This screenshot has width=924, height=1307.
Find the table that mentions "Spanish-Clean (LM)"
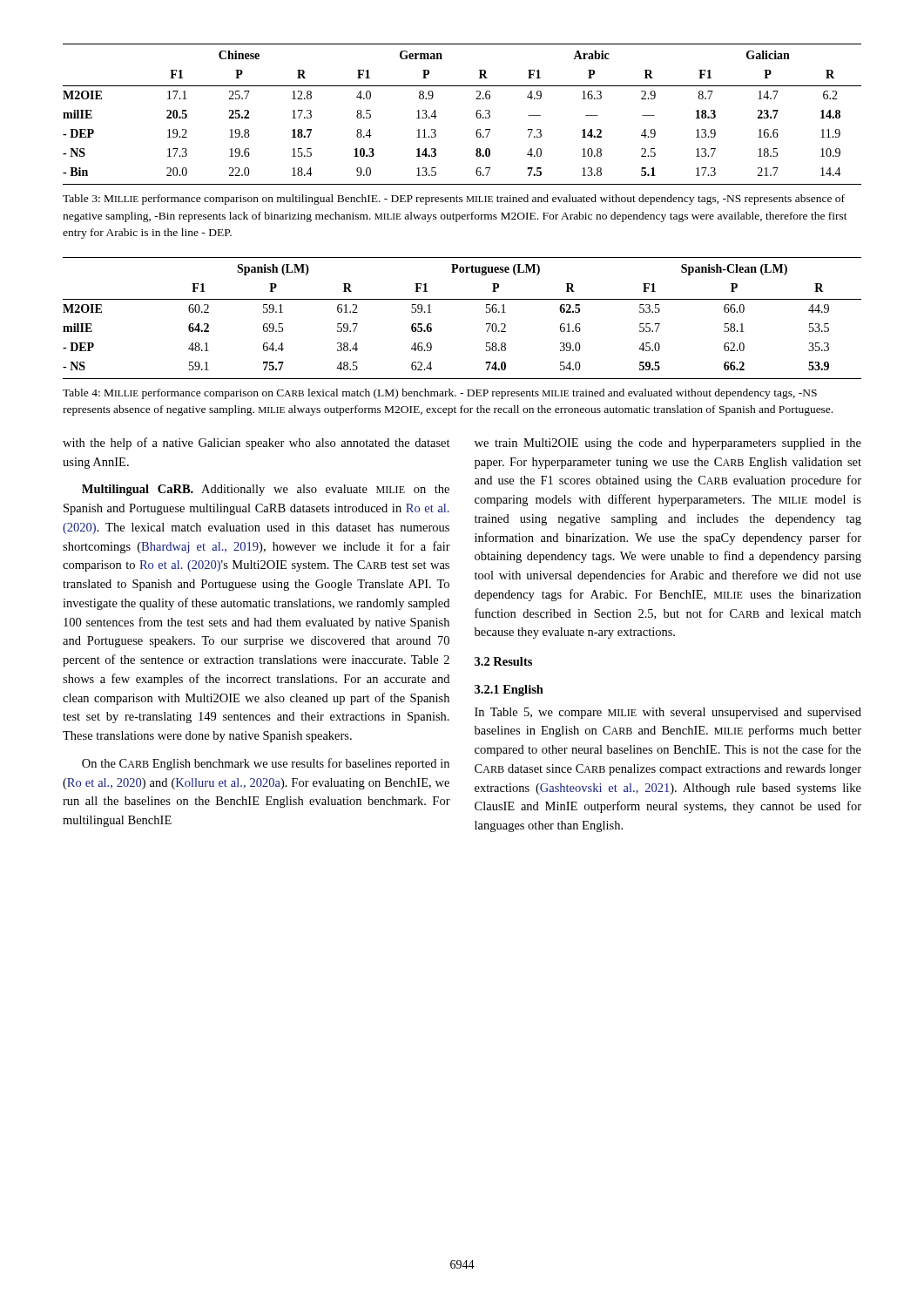462,318
